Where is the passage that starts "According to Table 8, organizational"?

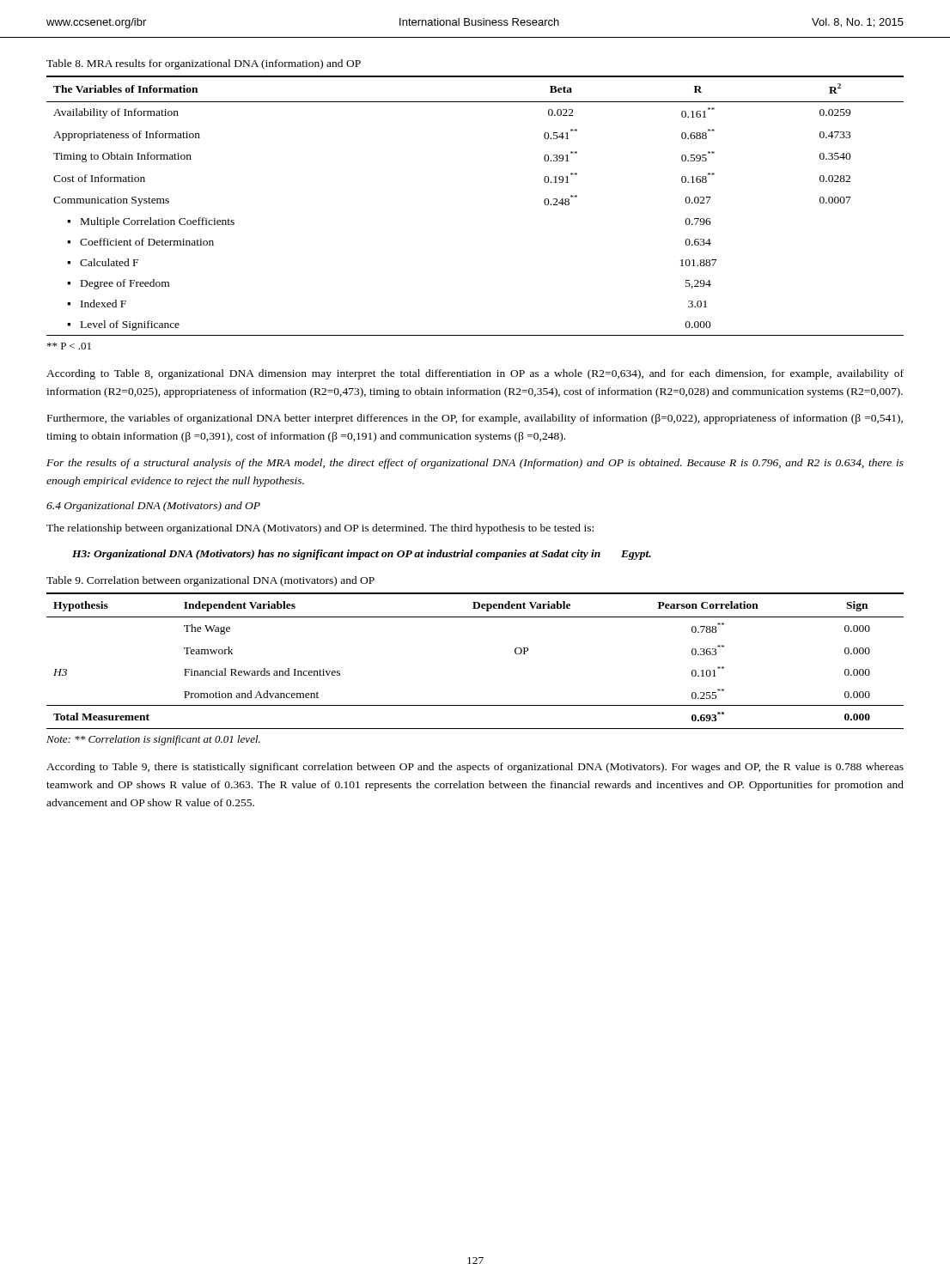point(475,382)
